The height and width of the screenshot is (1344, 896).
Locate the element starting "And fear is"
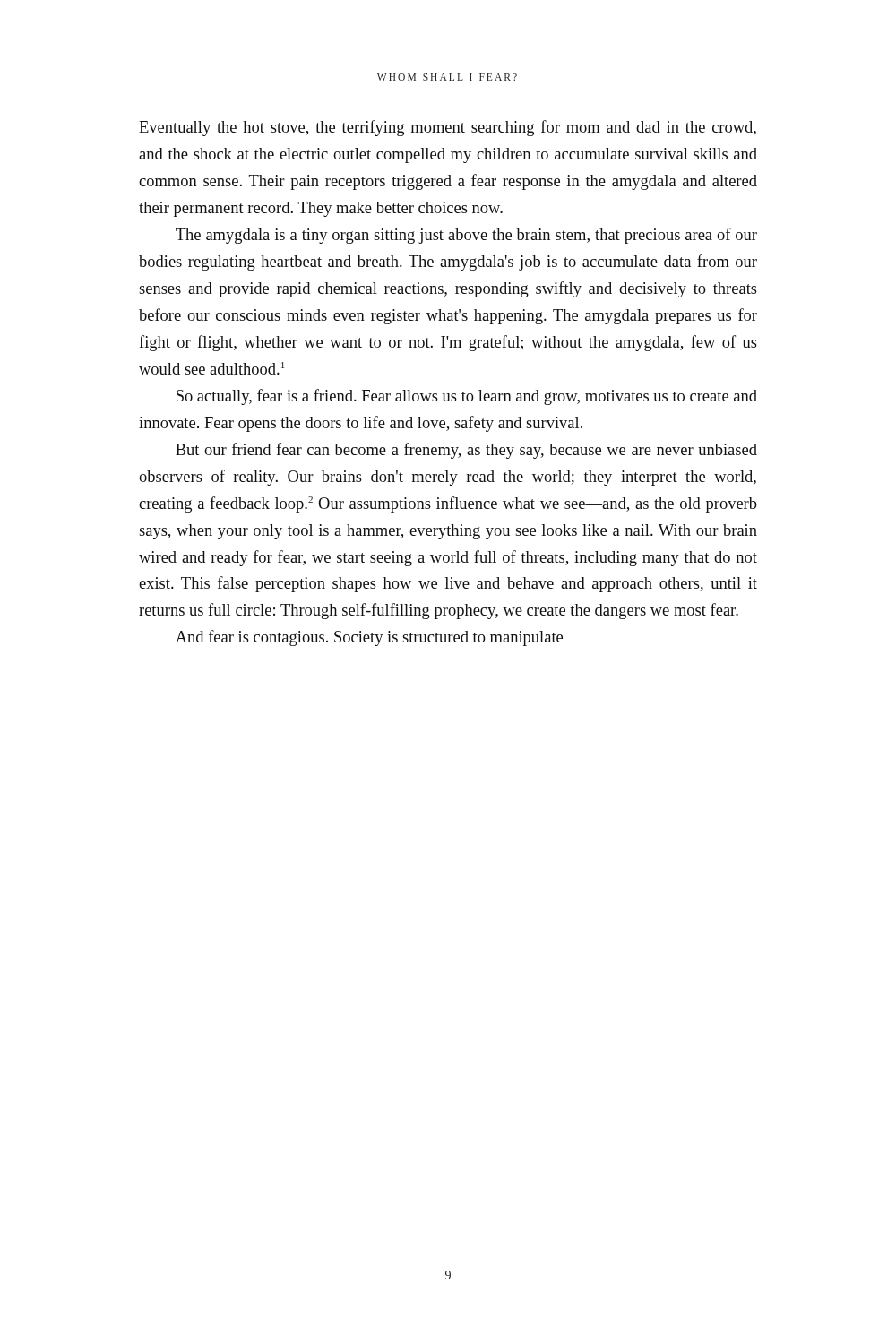[x=369, y=637]
